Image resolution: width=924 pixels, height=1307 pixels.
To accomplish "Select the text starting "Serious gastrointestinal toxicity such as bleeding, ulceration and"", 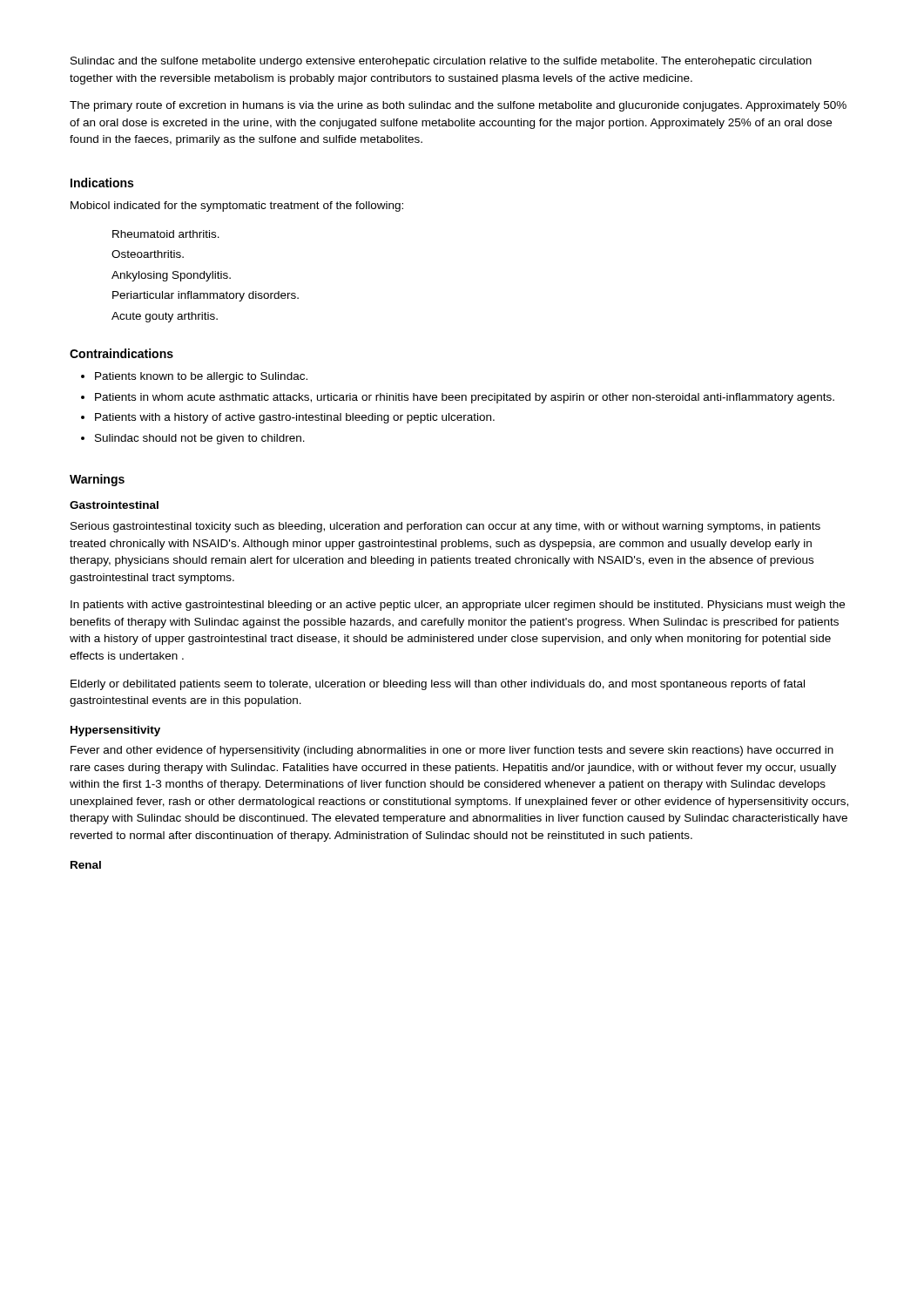I will pyautogui.click(x=462, y=552).
